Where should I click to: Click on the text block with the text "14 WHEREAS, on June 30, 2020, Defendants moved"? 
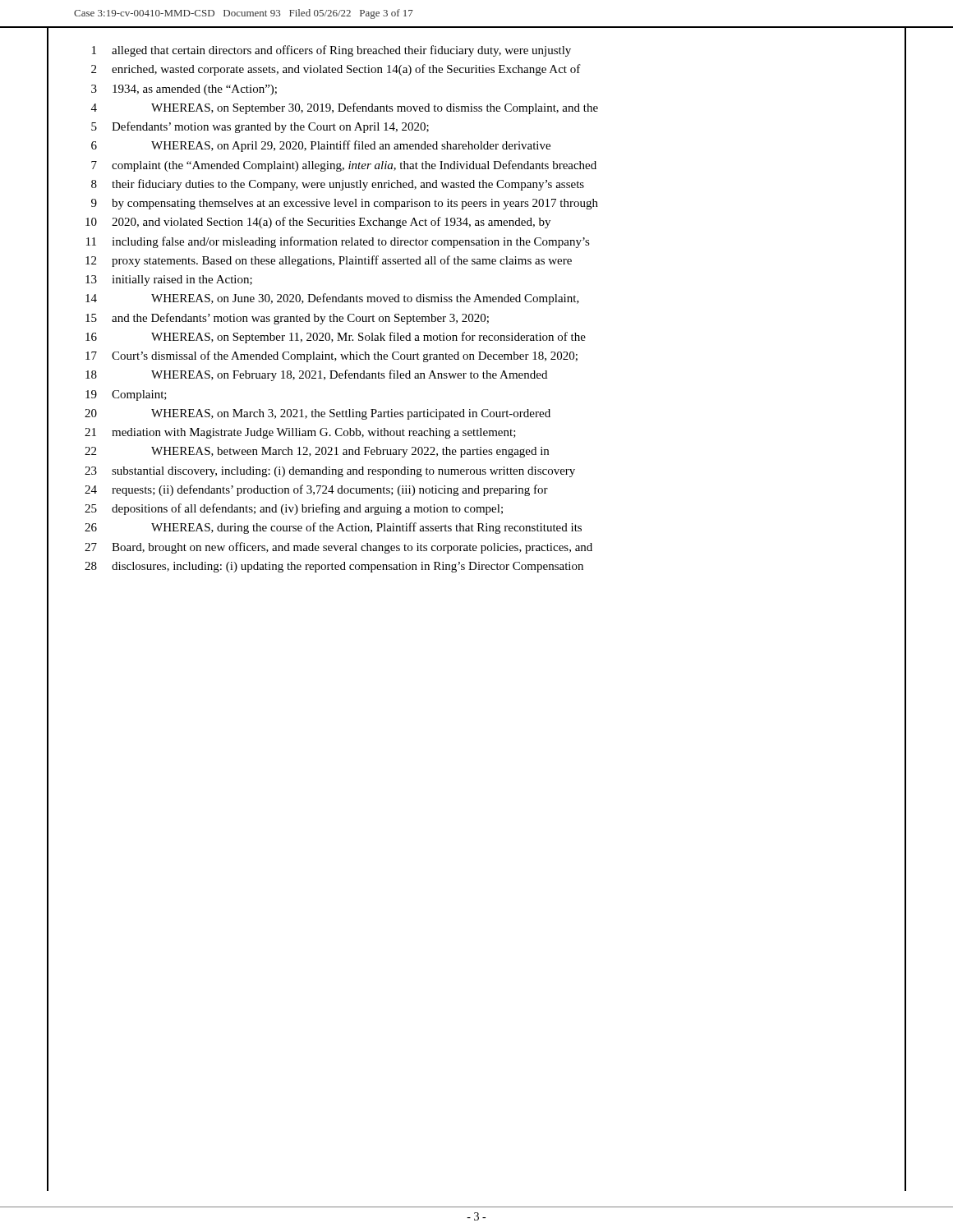coord(476,308)
